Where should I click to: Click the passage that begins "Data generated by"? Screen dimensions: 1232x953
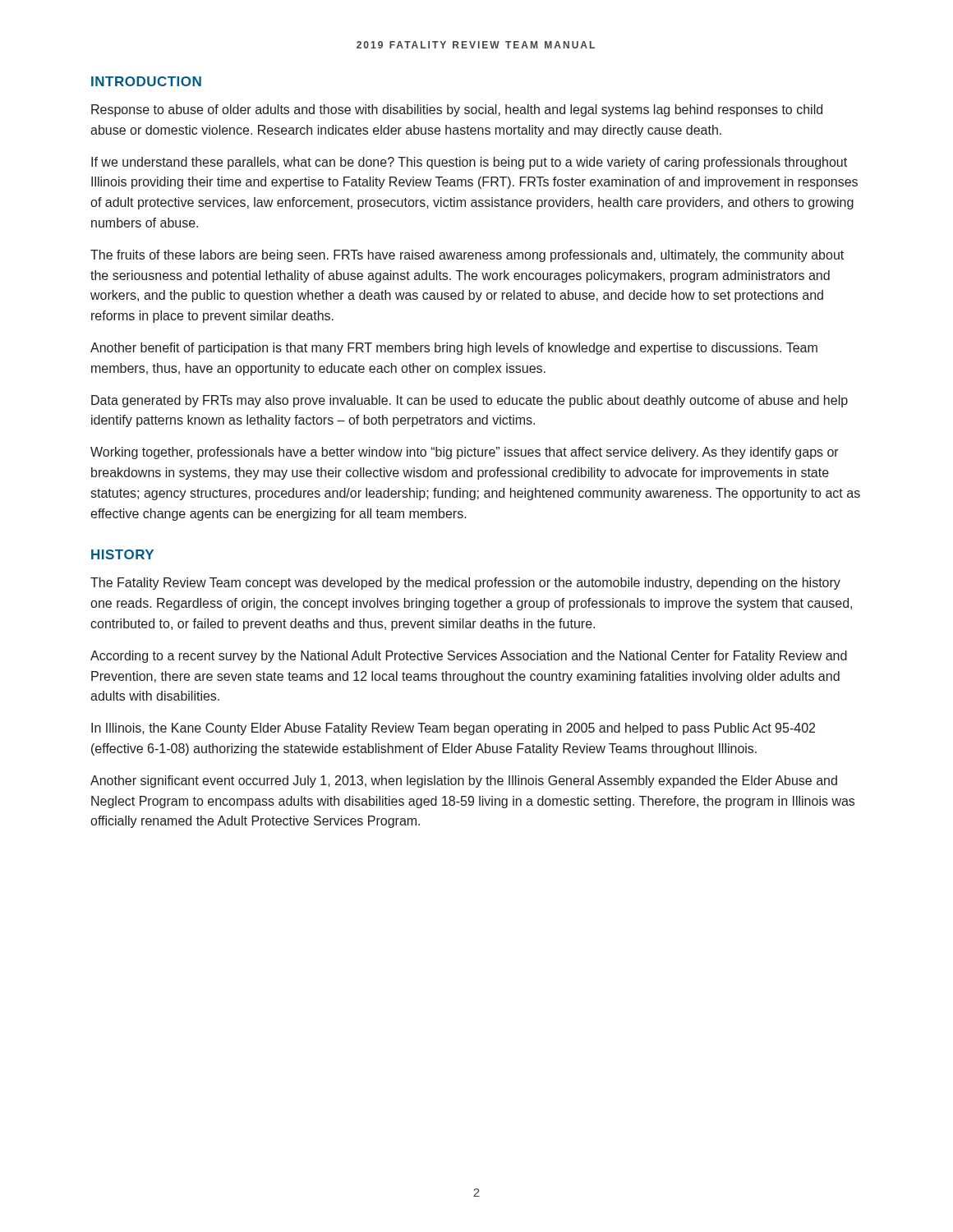point(469,410)
